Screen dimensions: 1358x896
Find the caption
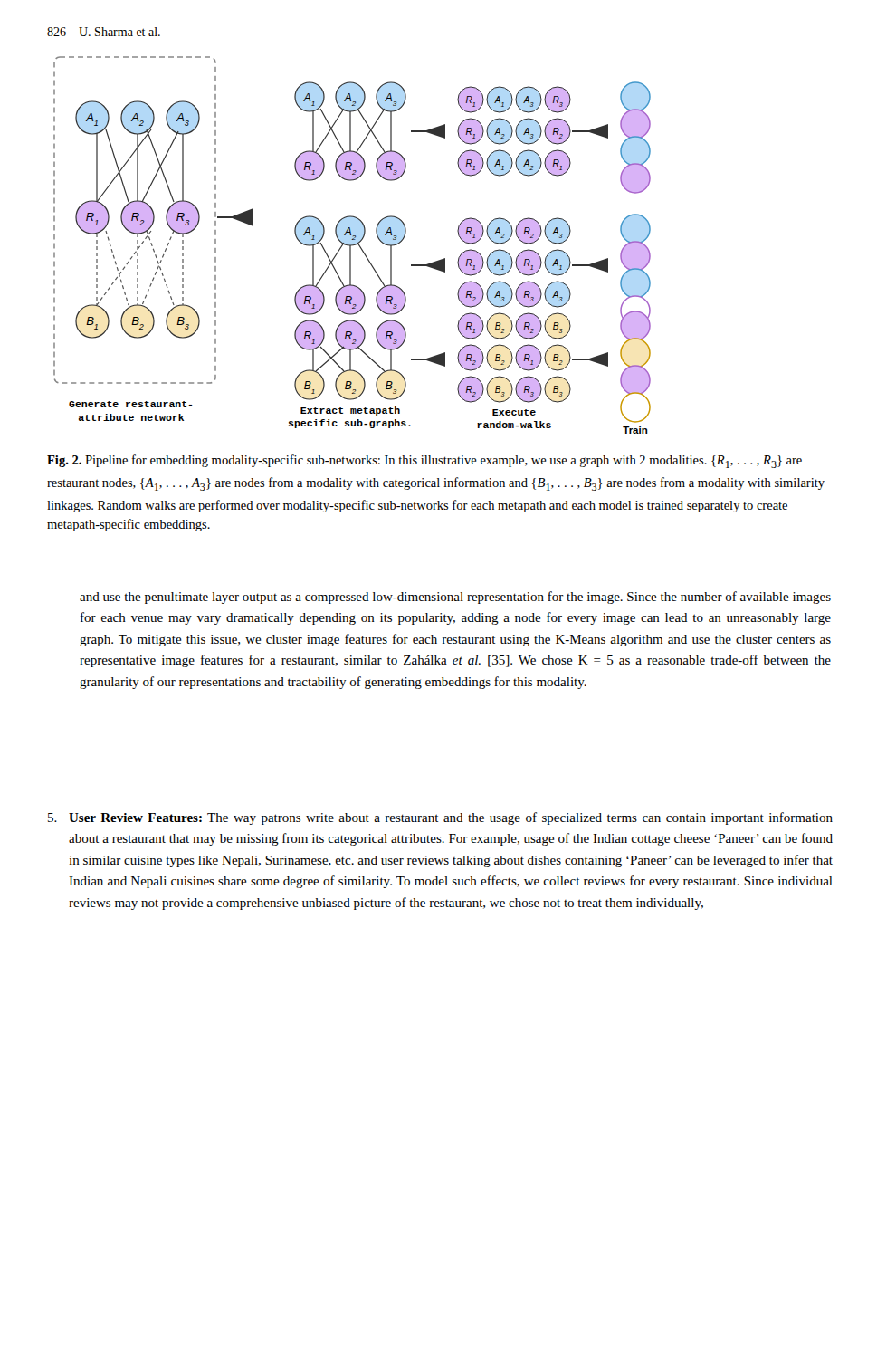[x=436, y=492]
